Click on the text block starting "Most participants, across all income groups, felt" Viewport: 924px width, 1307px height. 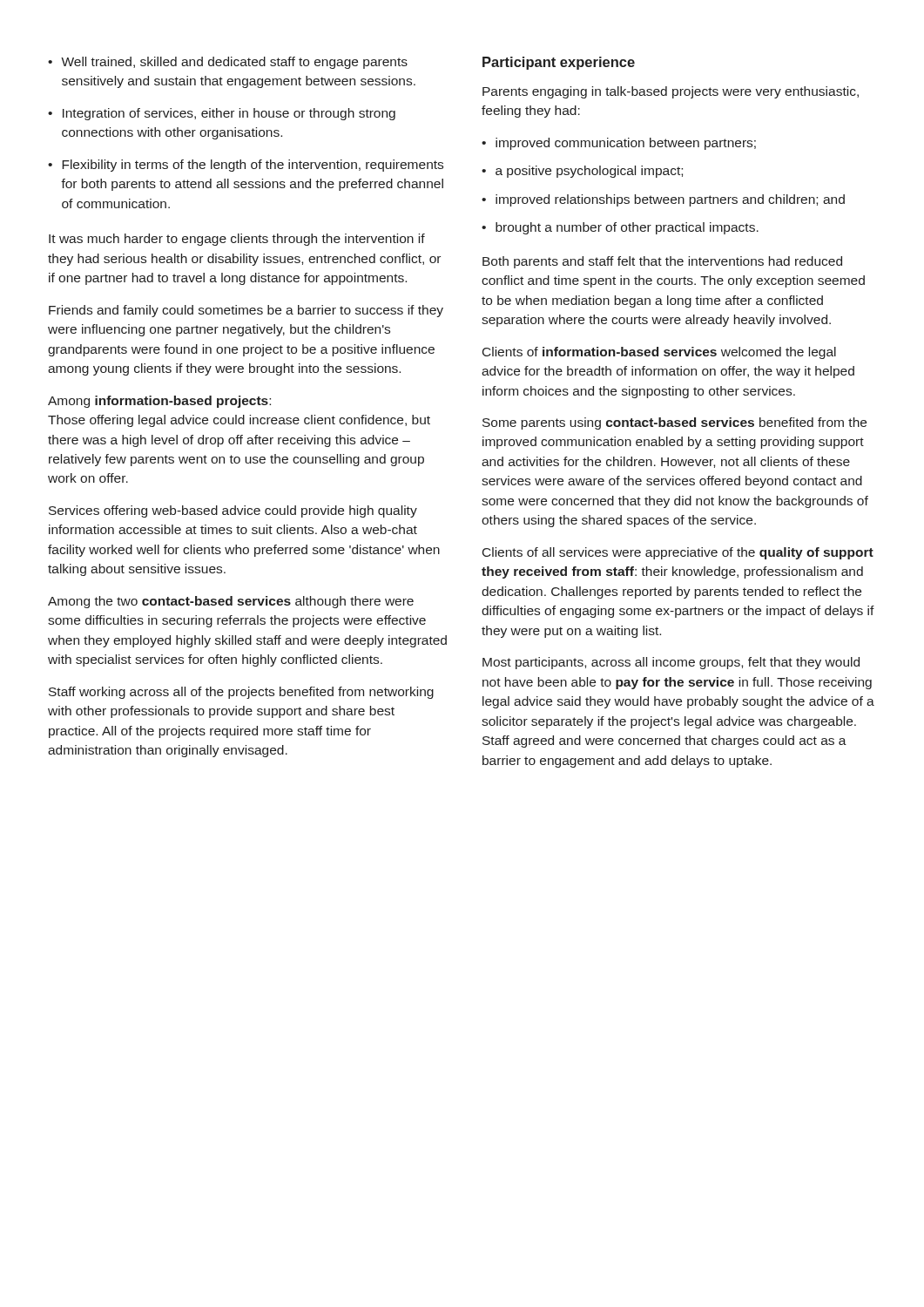(678, 711)
